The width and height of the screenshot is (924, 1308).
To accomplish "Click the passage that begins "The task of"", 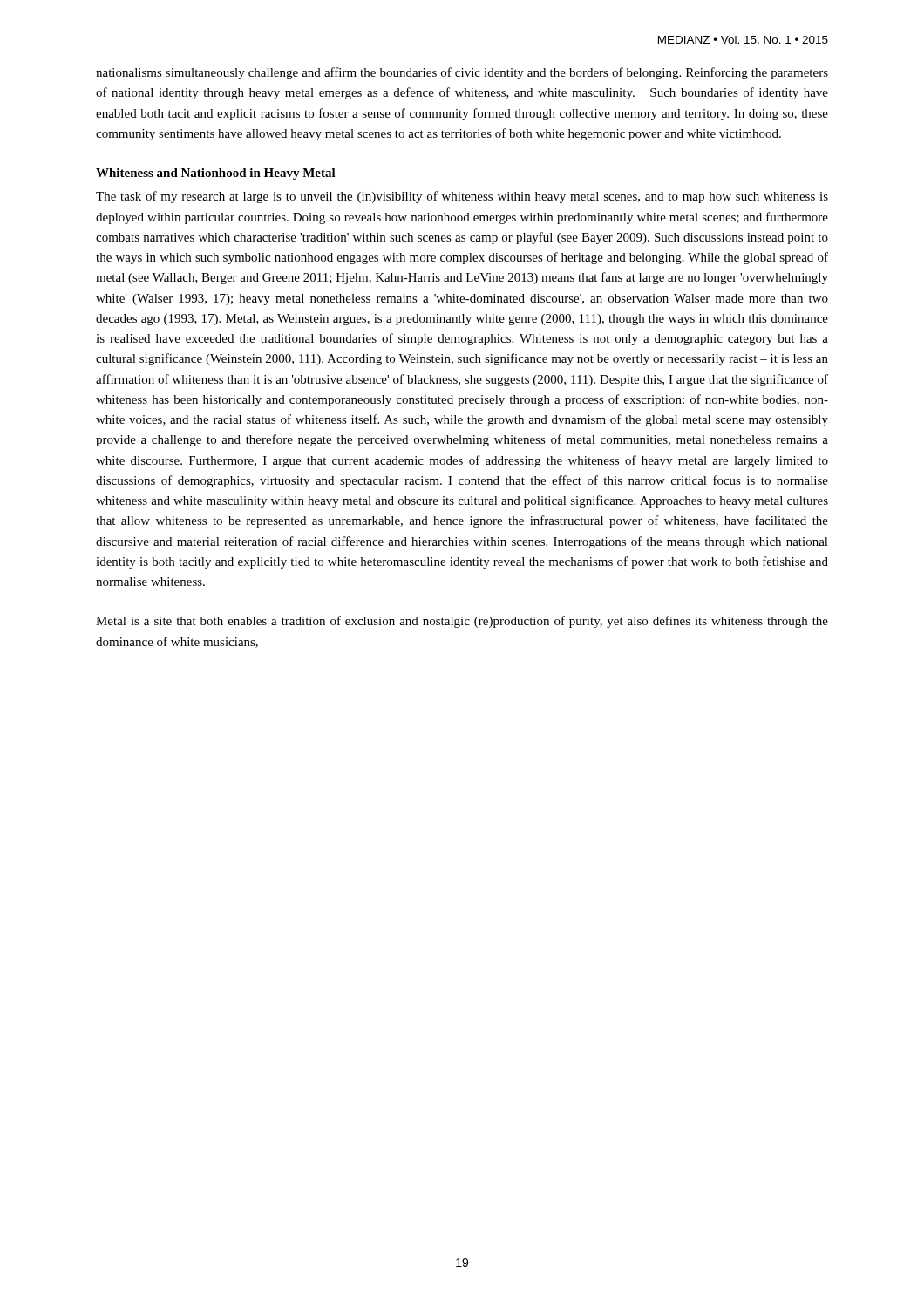I will pos(462,419).
